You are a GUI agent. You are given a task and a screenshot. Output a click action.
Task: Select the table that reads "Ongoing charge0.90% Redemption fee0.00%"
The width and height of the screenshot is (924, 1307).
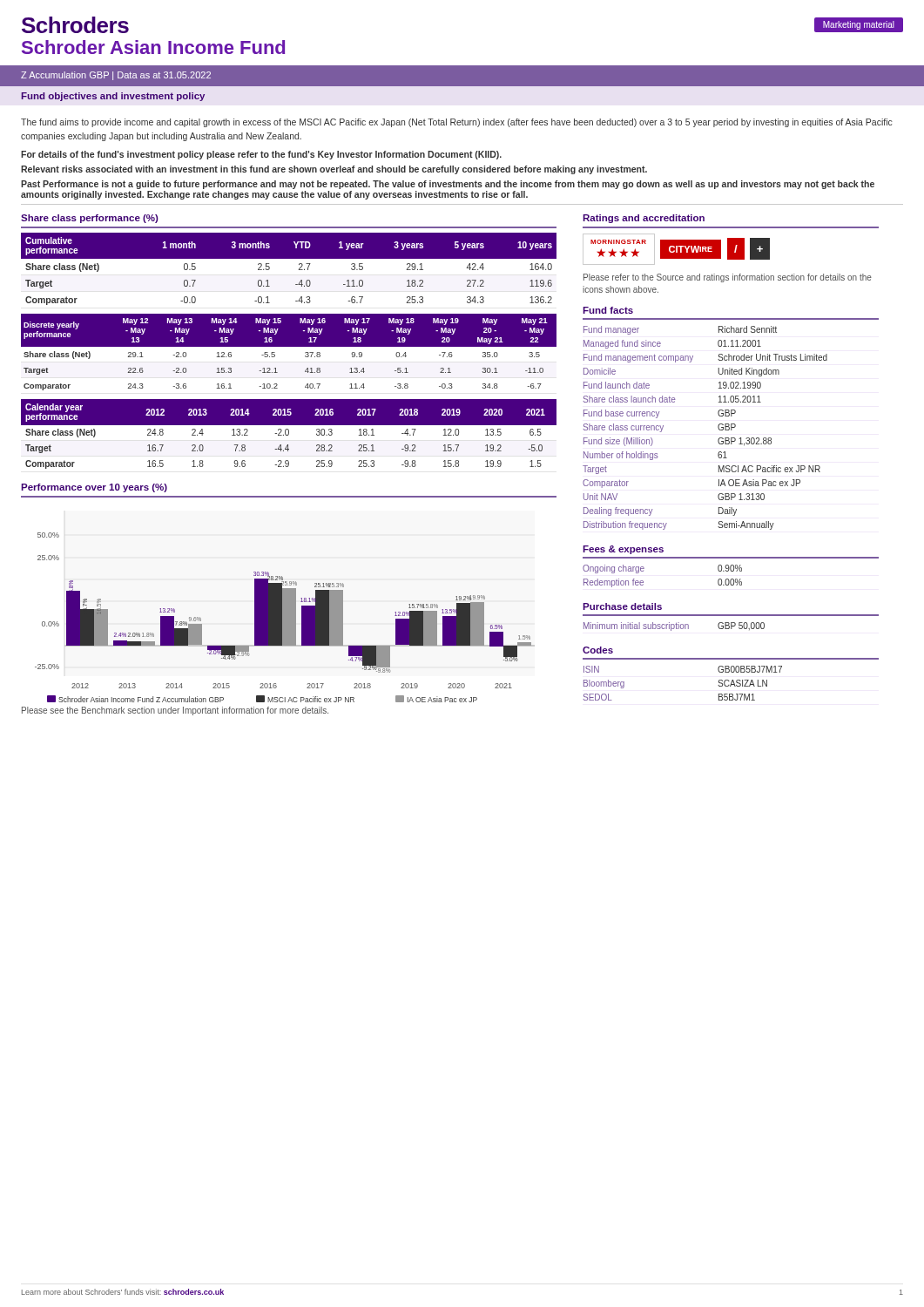coord(731,576)
